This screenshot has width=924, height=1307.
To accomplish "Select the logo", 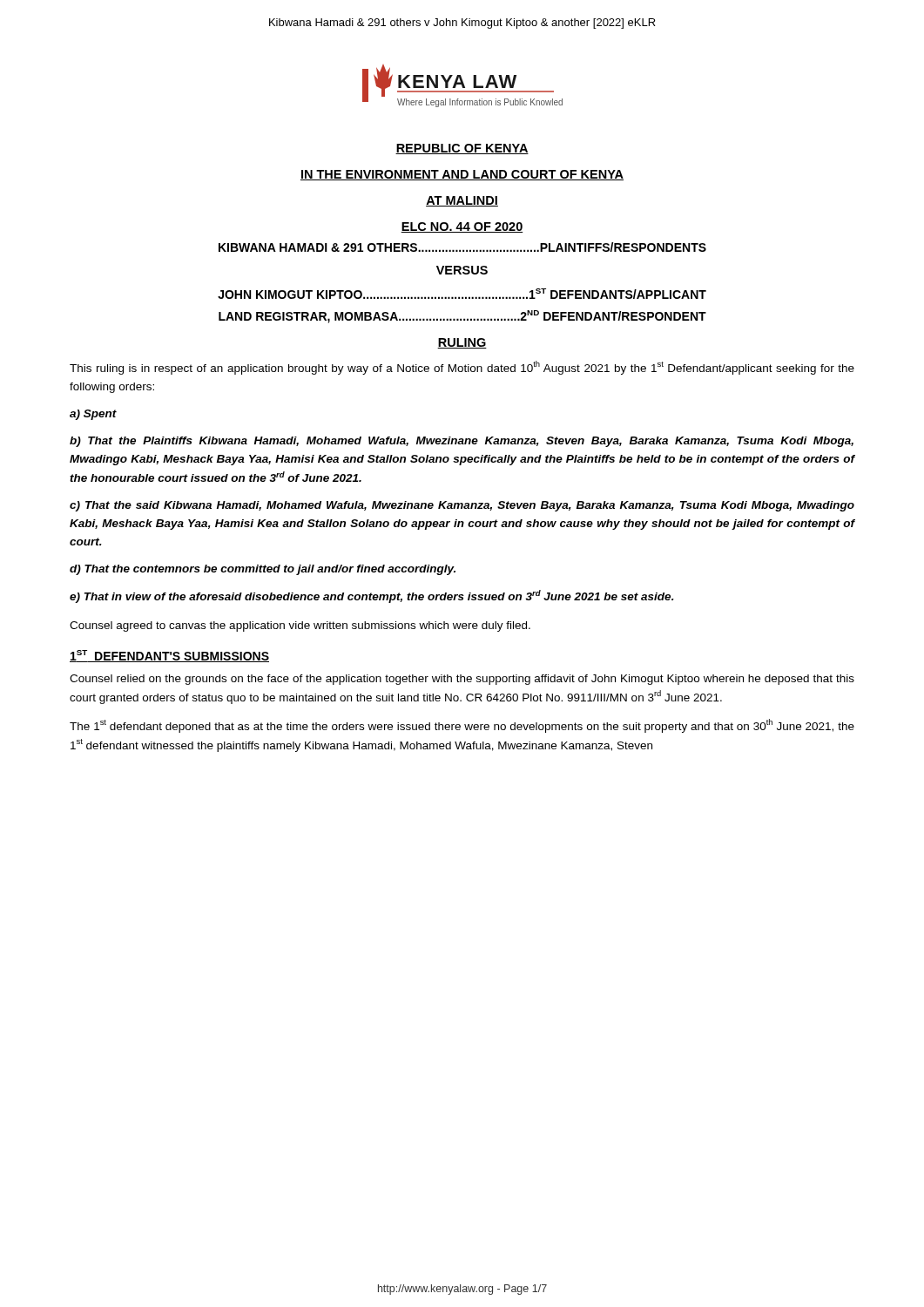I will [462, 94].
